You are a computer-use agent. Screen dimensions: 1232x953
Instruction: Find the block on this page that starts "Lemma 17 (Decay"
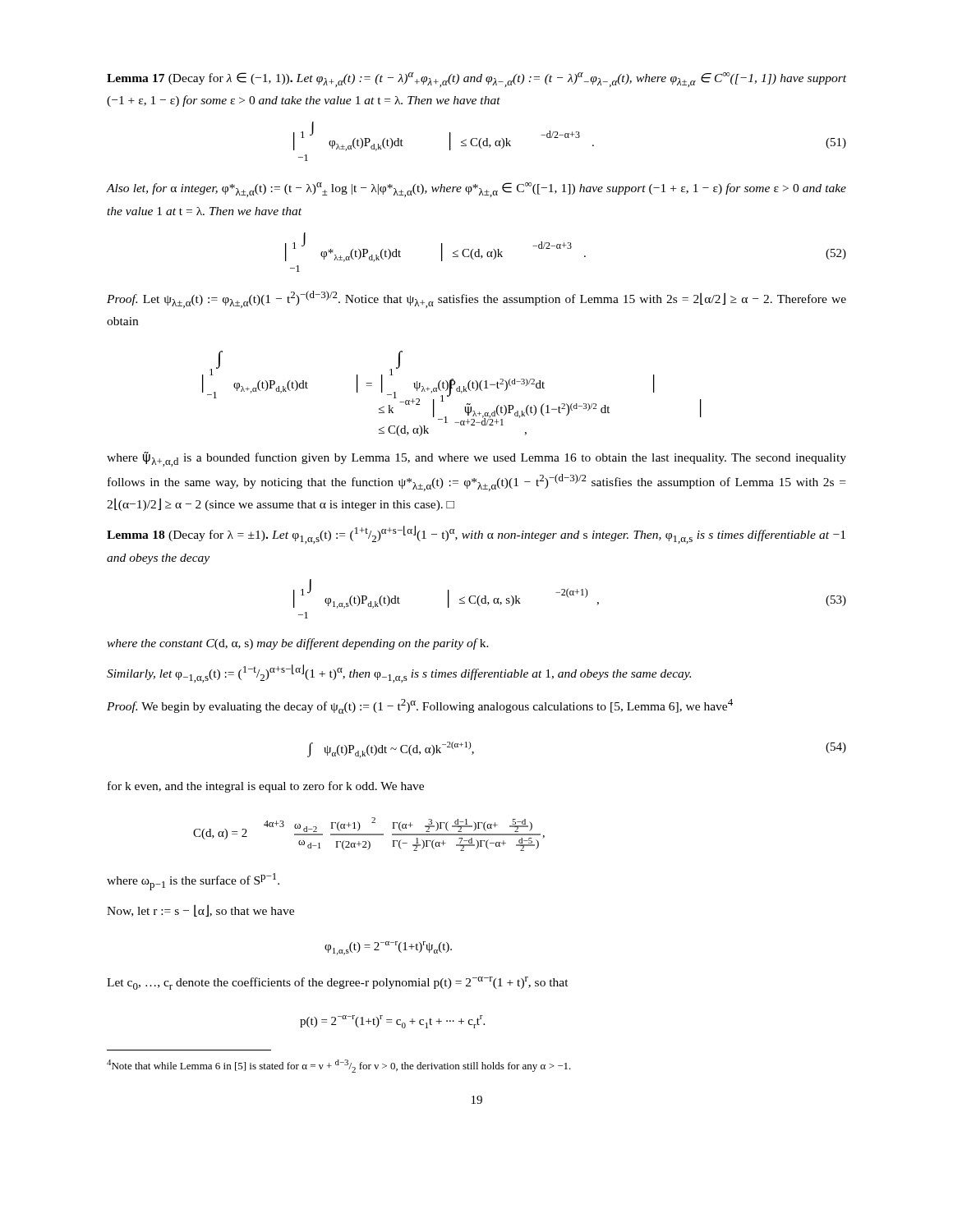pyautogui.click(x=476, y=87)
